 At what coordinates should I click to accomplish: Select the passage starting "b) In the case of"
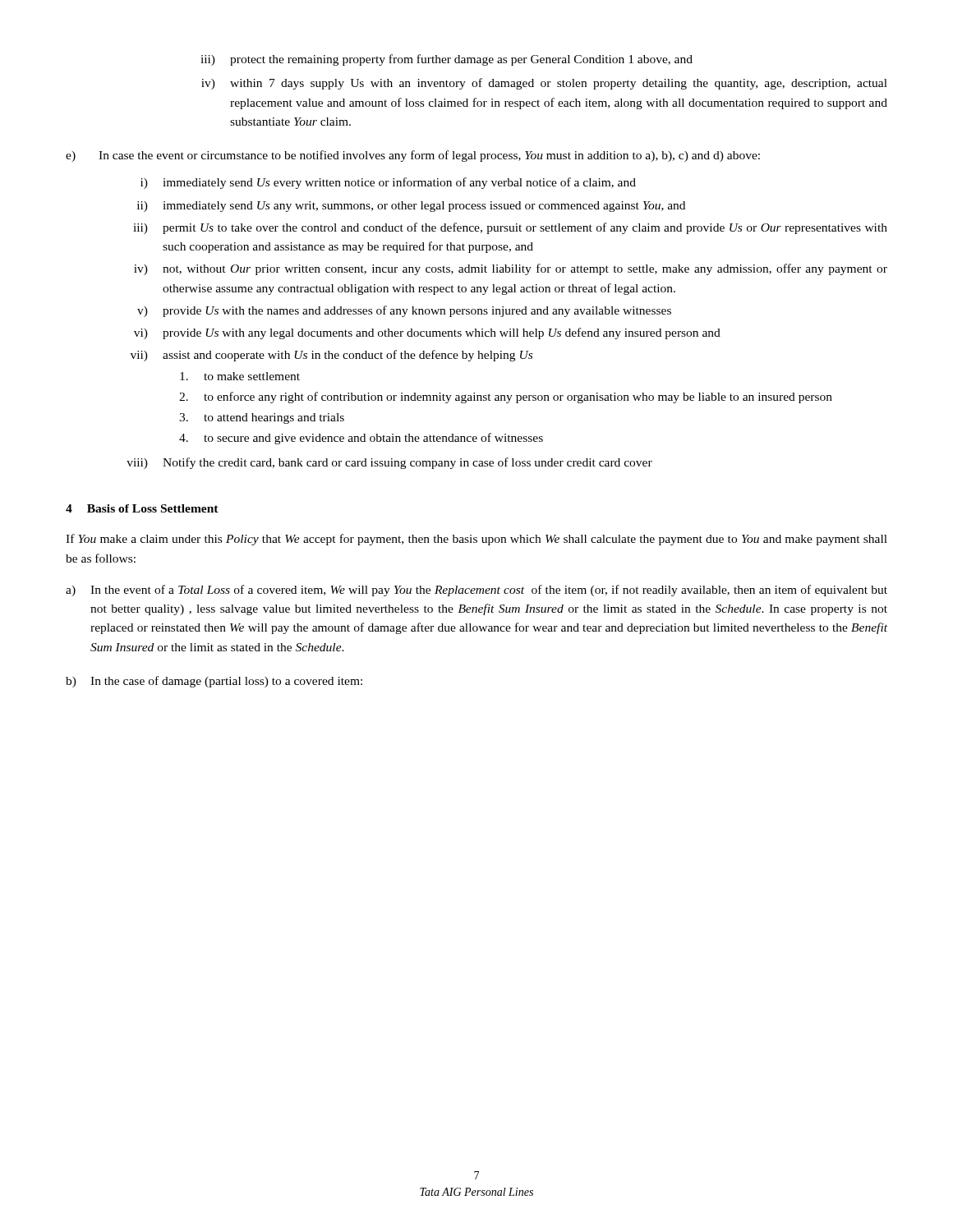point(214,682)
